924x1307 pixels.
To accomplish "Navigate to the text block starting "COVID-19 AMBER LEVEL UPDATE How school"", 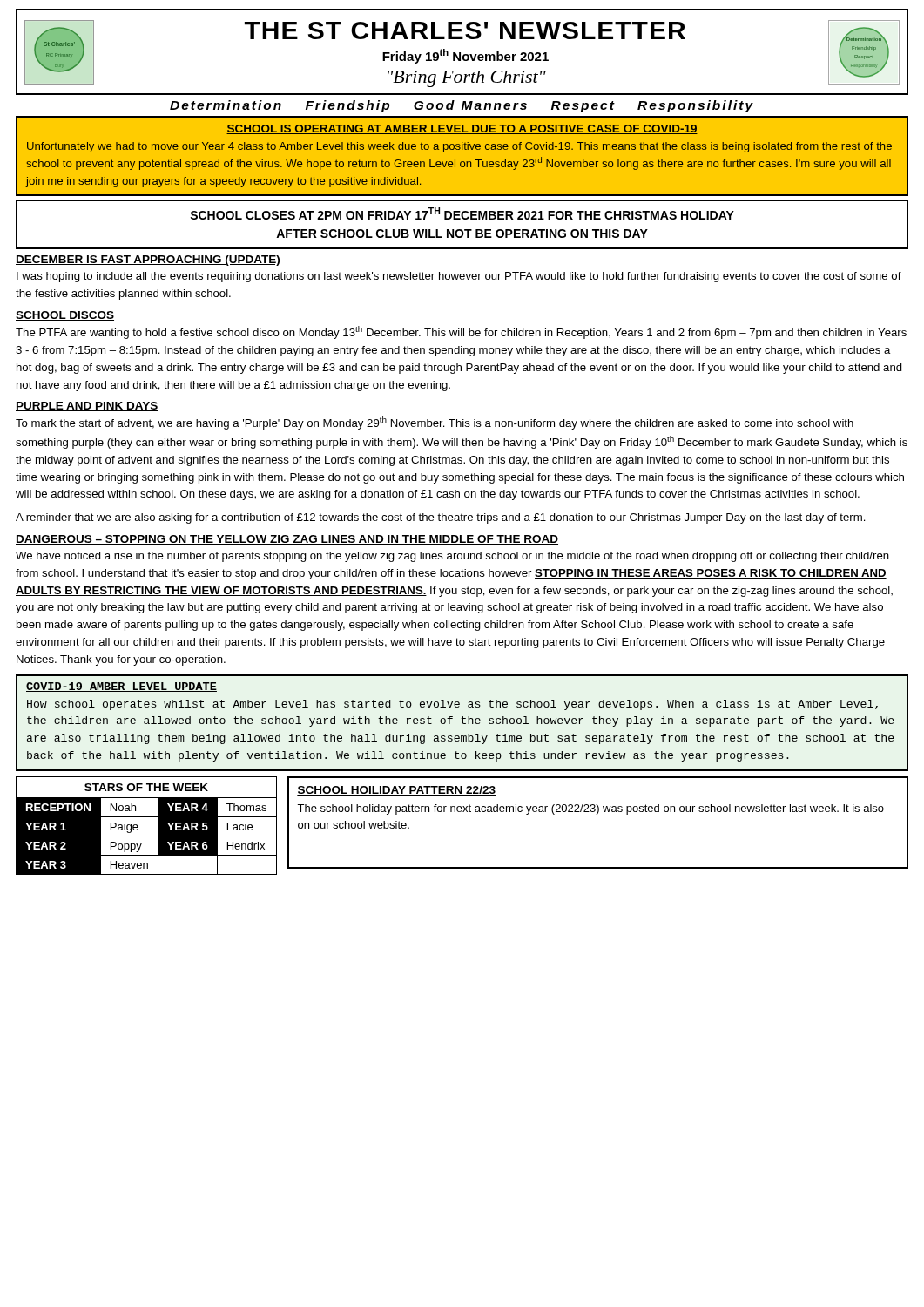I will coord(462,723).
